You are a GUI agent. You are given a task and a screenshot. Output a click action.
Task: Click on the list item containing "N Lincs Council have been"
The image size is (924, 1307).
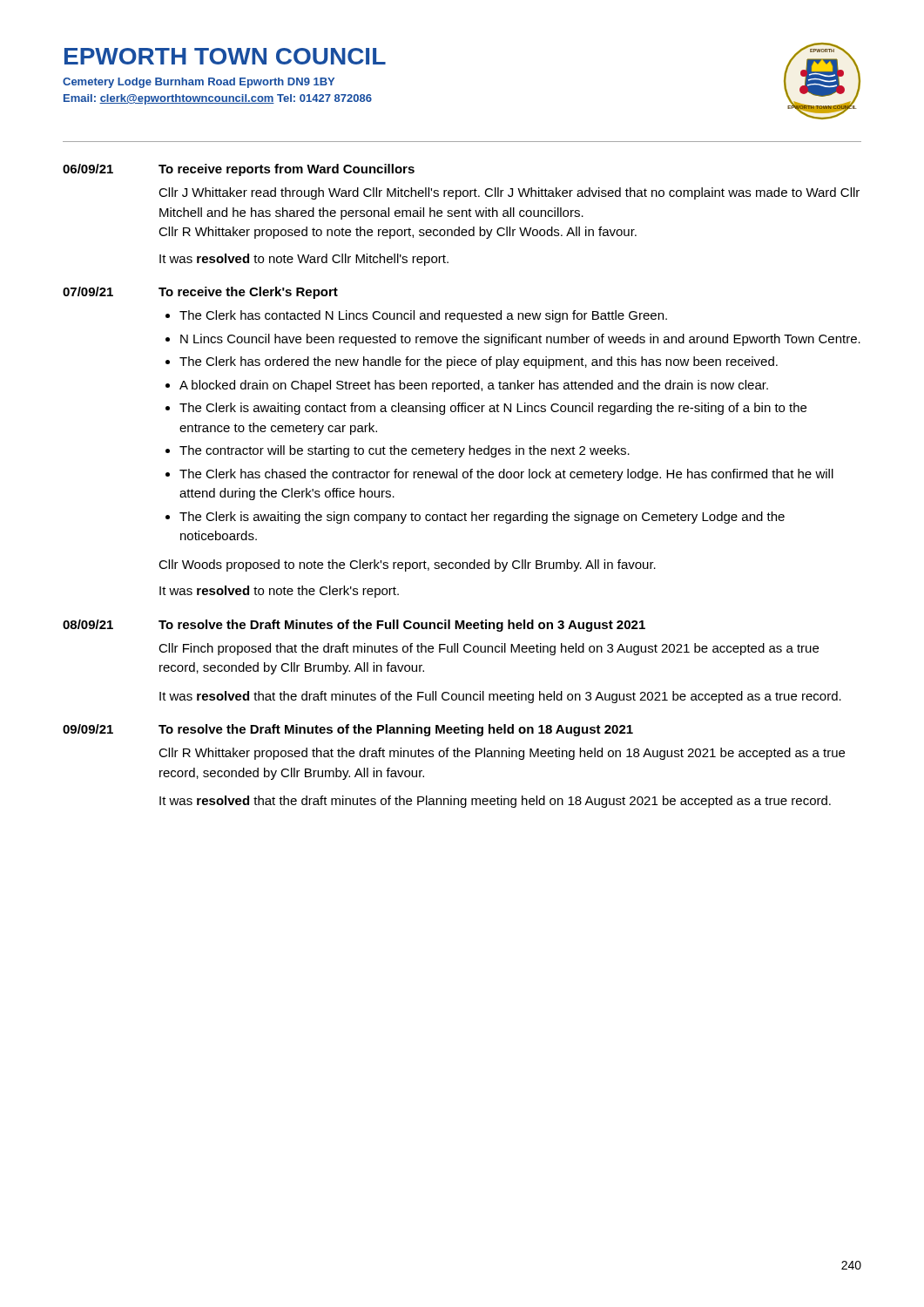(520, 338)
